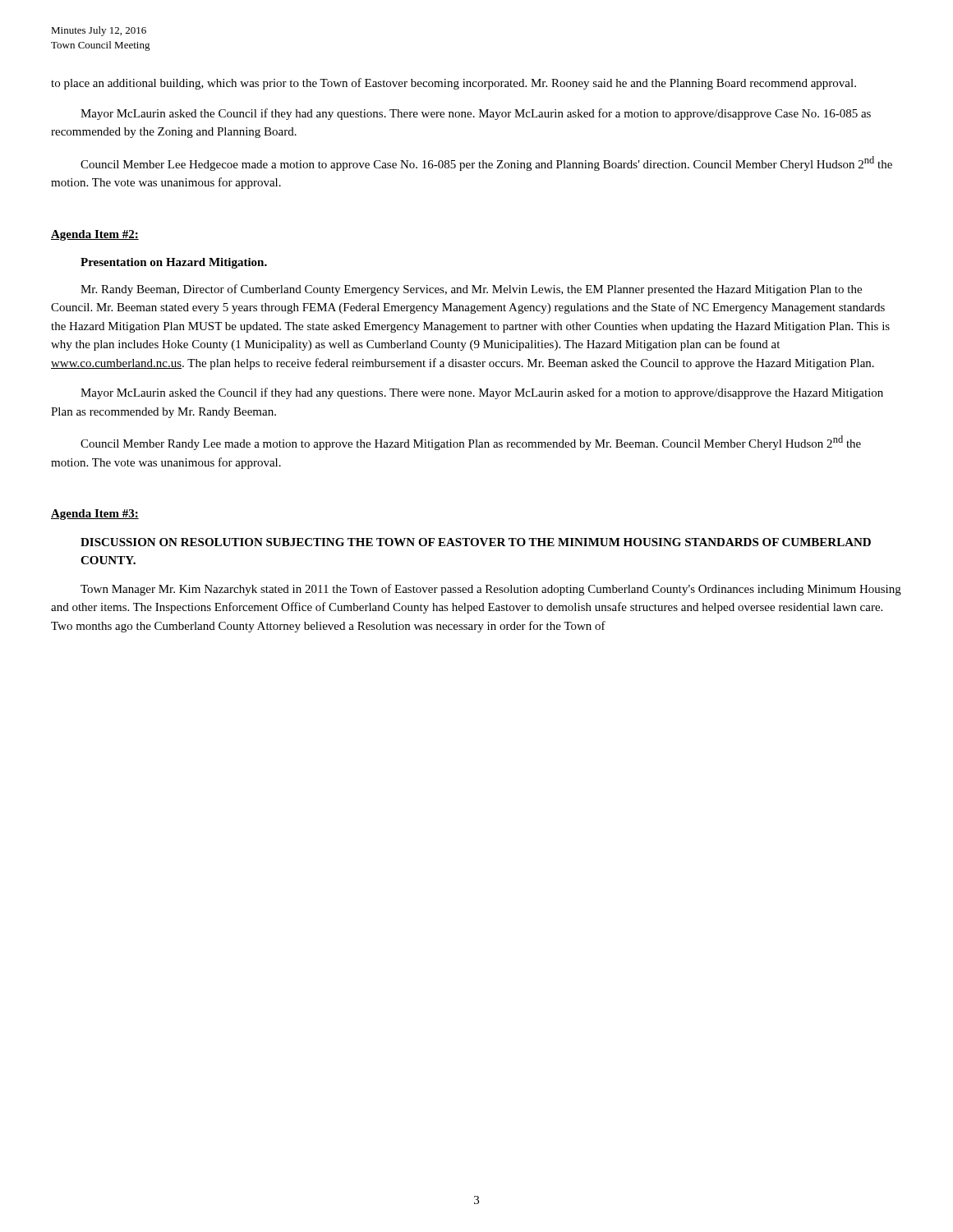Locate the region starting "Mr. Randy Beeman, Director of Cumberland County Emergency"
The width and height of the screenshot is (953, 1232).
pyautogui.click(x=470, y=326)
